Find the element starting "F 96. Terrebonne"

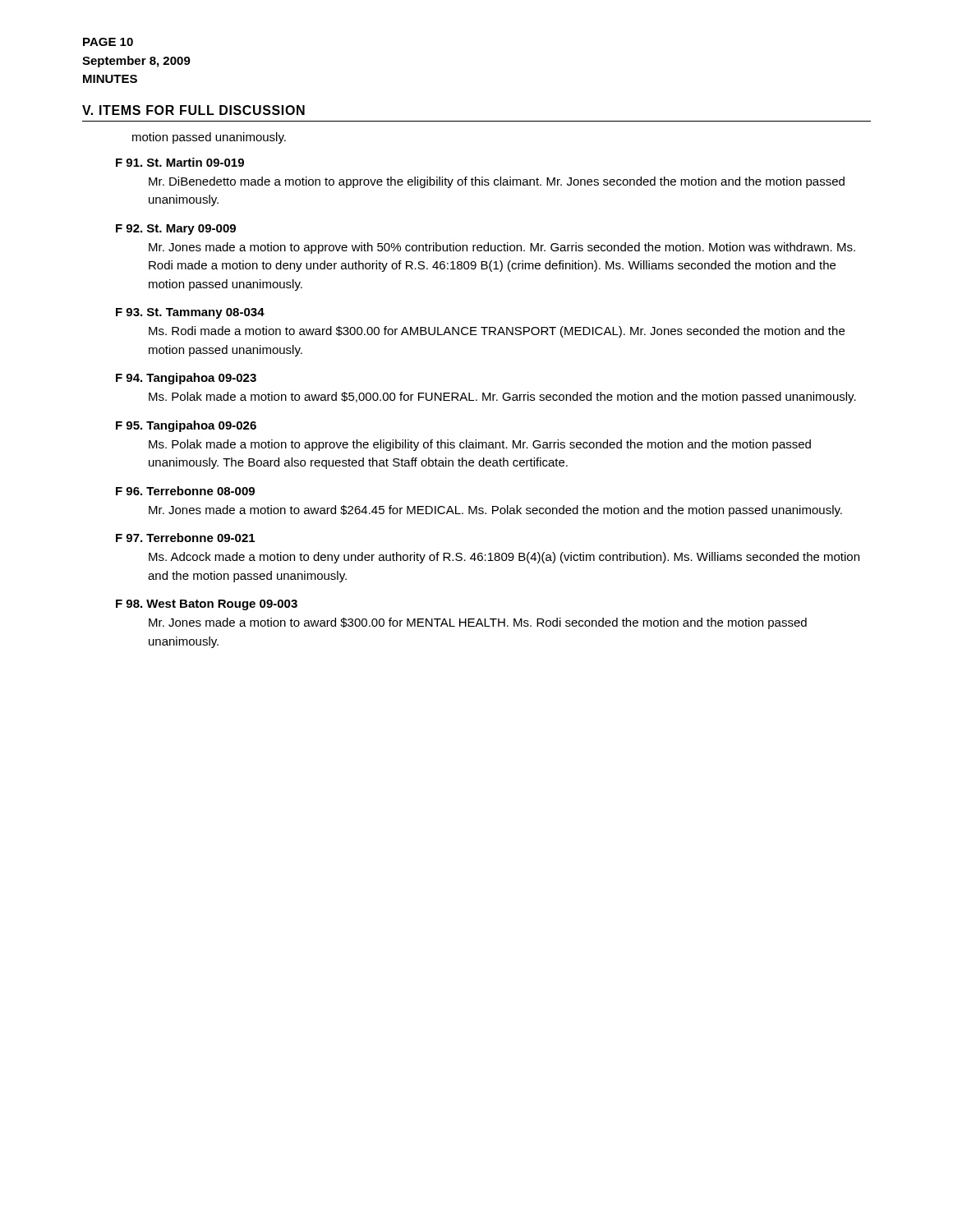(x=185, y=490)
